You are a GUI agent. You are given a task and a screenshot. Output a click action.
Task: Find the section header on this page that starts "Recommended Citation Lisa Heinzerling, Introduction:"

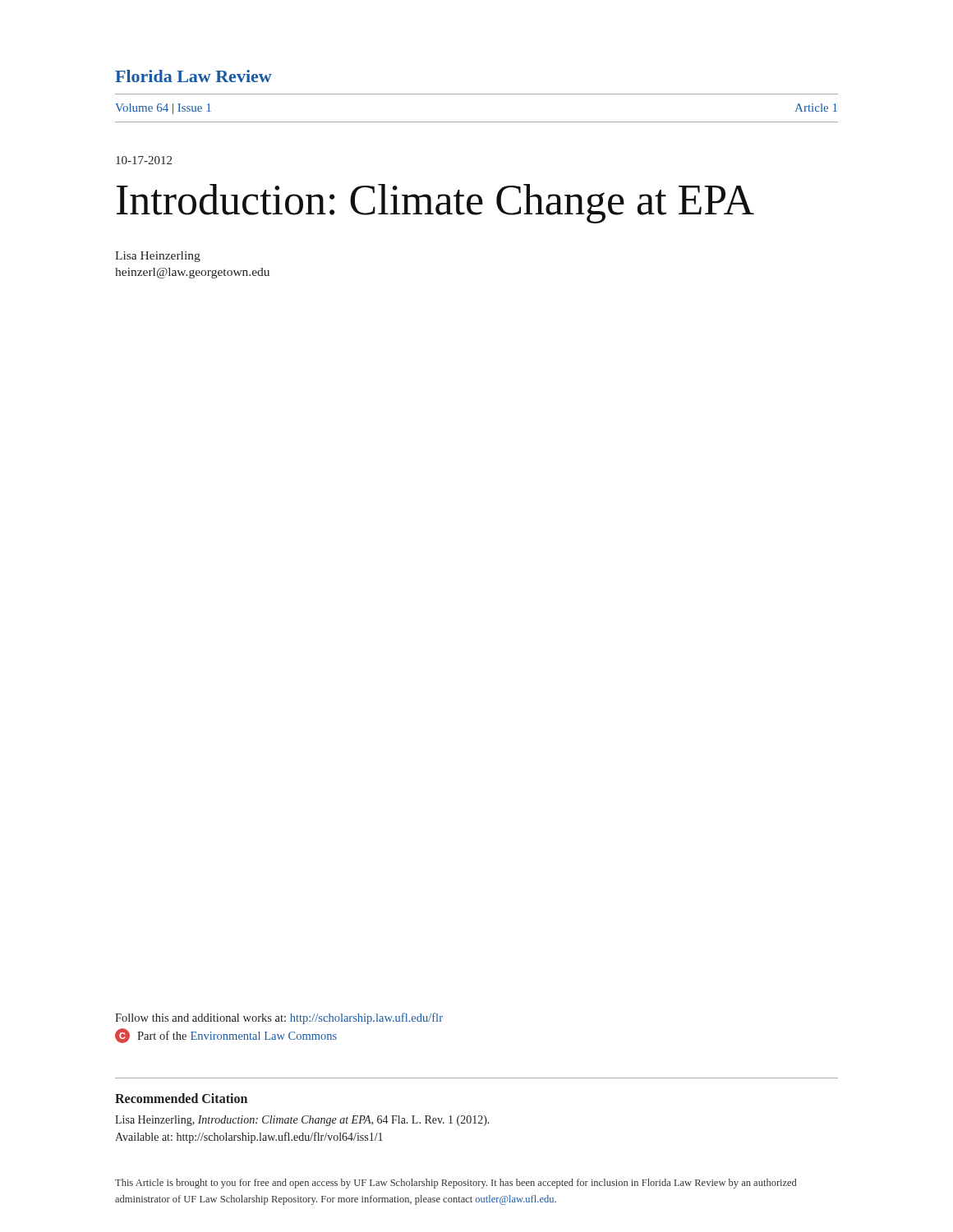(476, 1119)
